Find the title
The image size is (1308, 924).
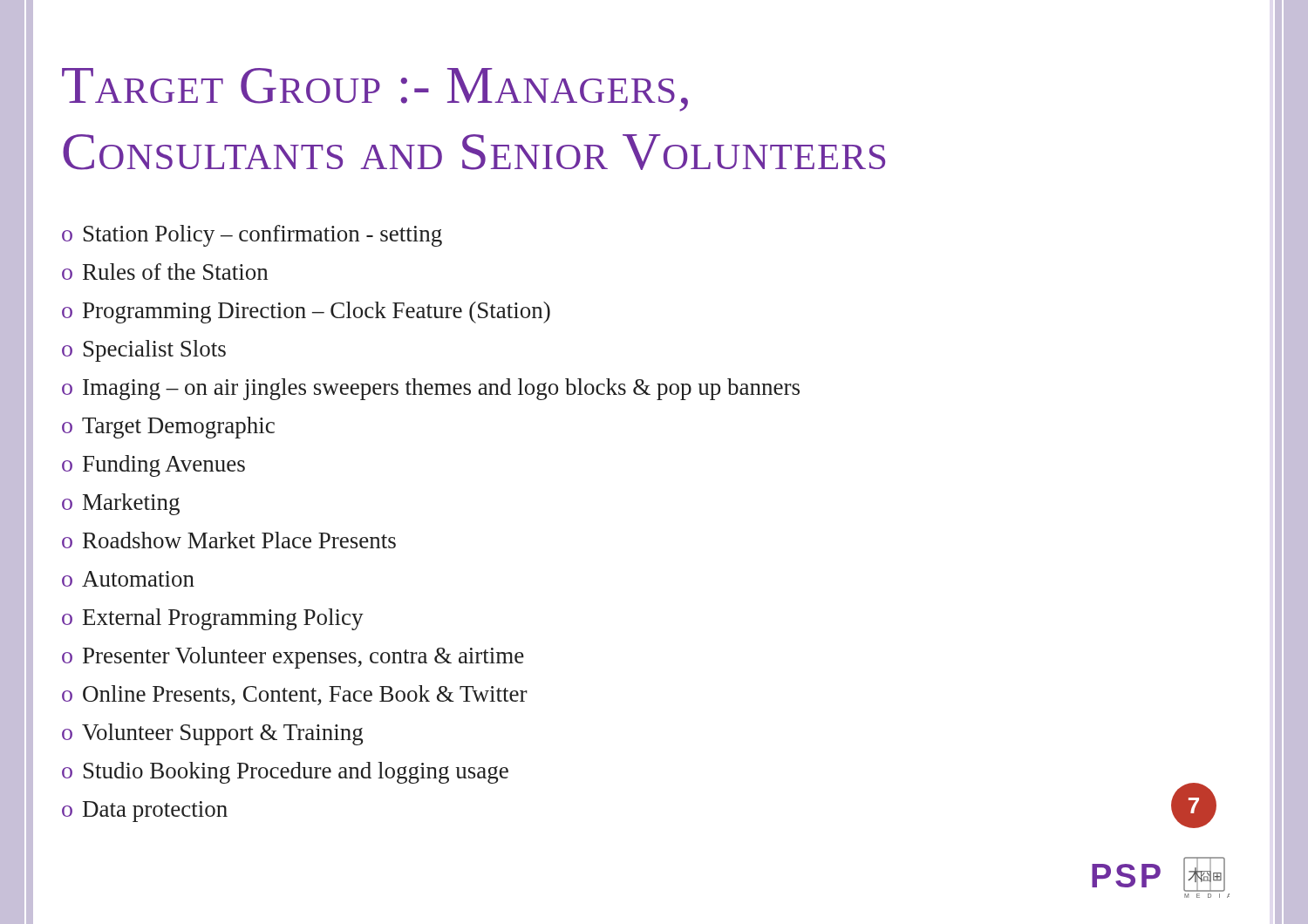(475, 117)
